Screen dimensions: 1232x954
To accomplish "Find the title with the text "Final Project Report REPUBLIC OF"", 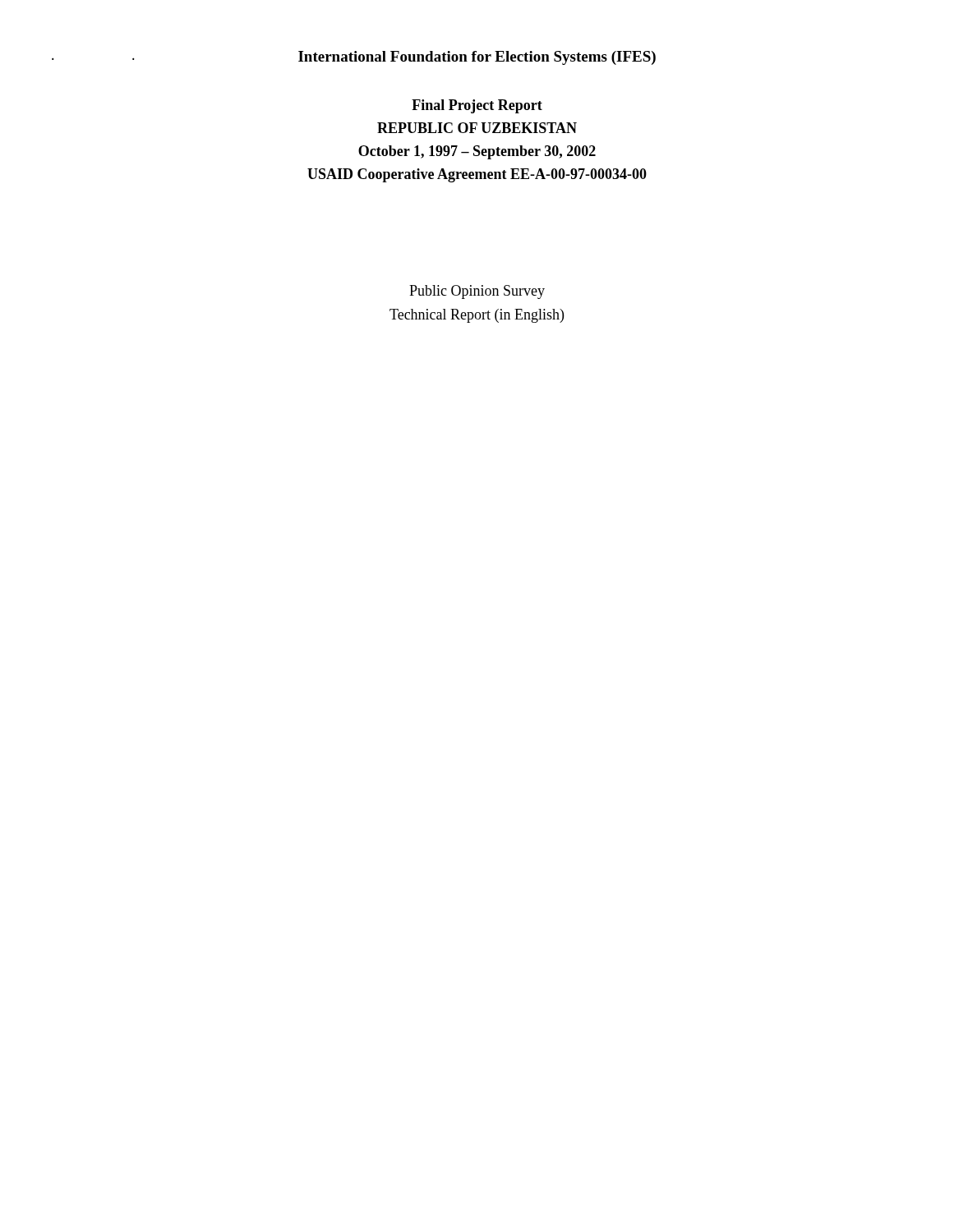I will [477, 140].
